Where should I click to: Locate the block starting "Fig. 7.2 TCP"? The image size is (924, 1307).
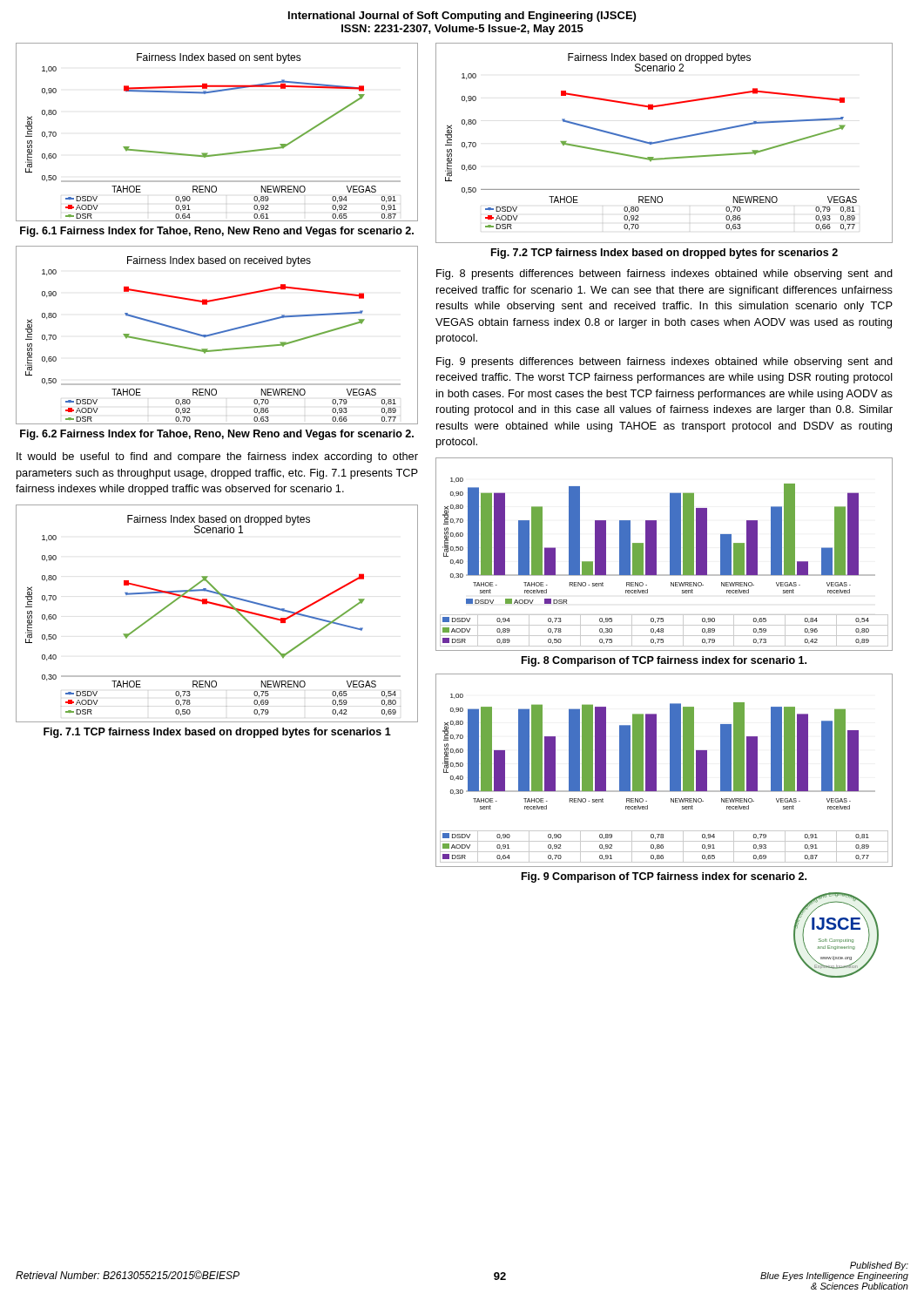(x=664, y=253)
